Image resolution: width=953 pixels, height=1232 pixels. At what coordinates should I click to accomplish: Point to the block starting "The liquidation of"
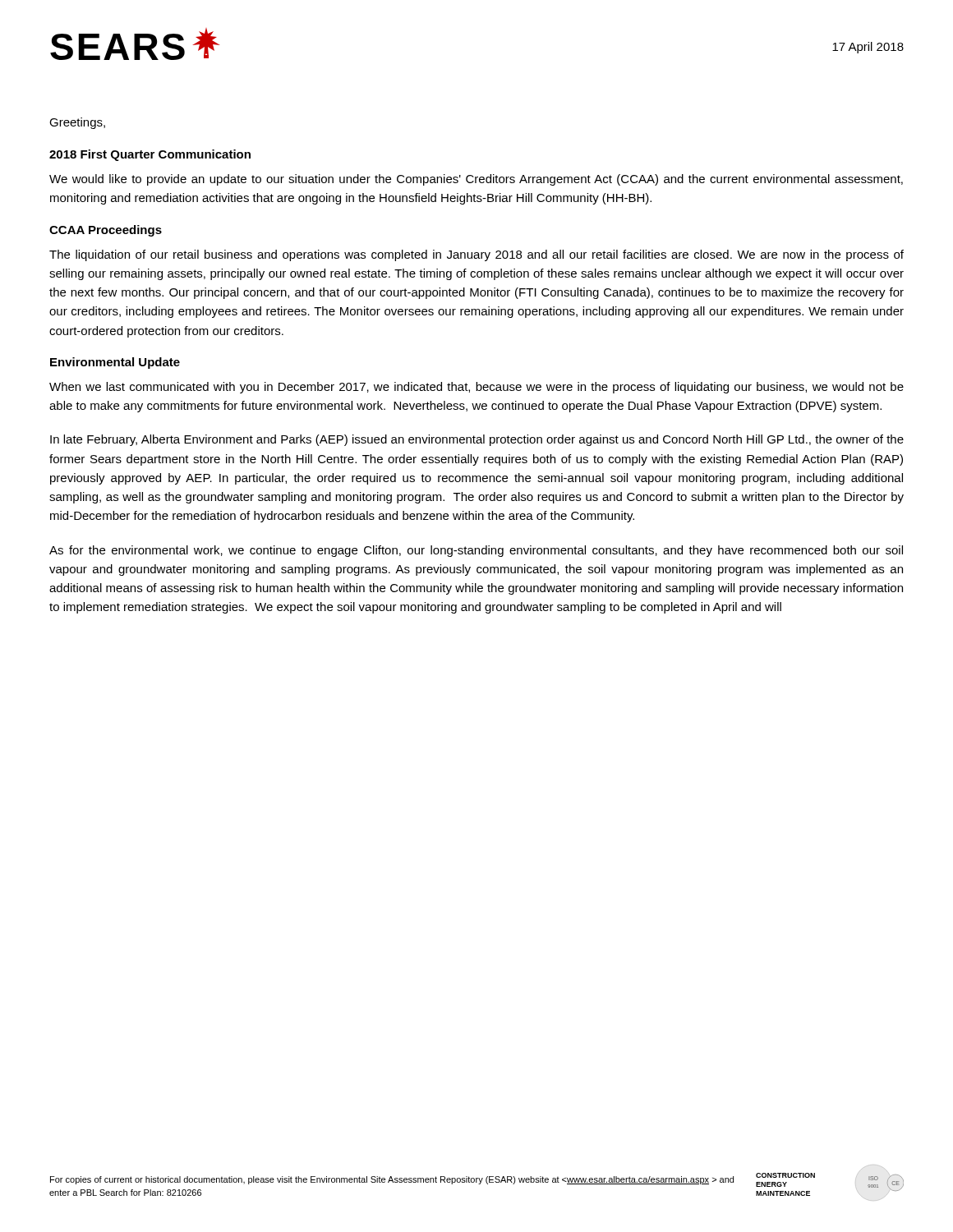point(476,292)
